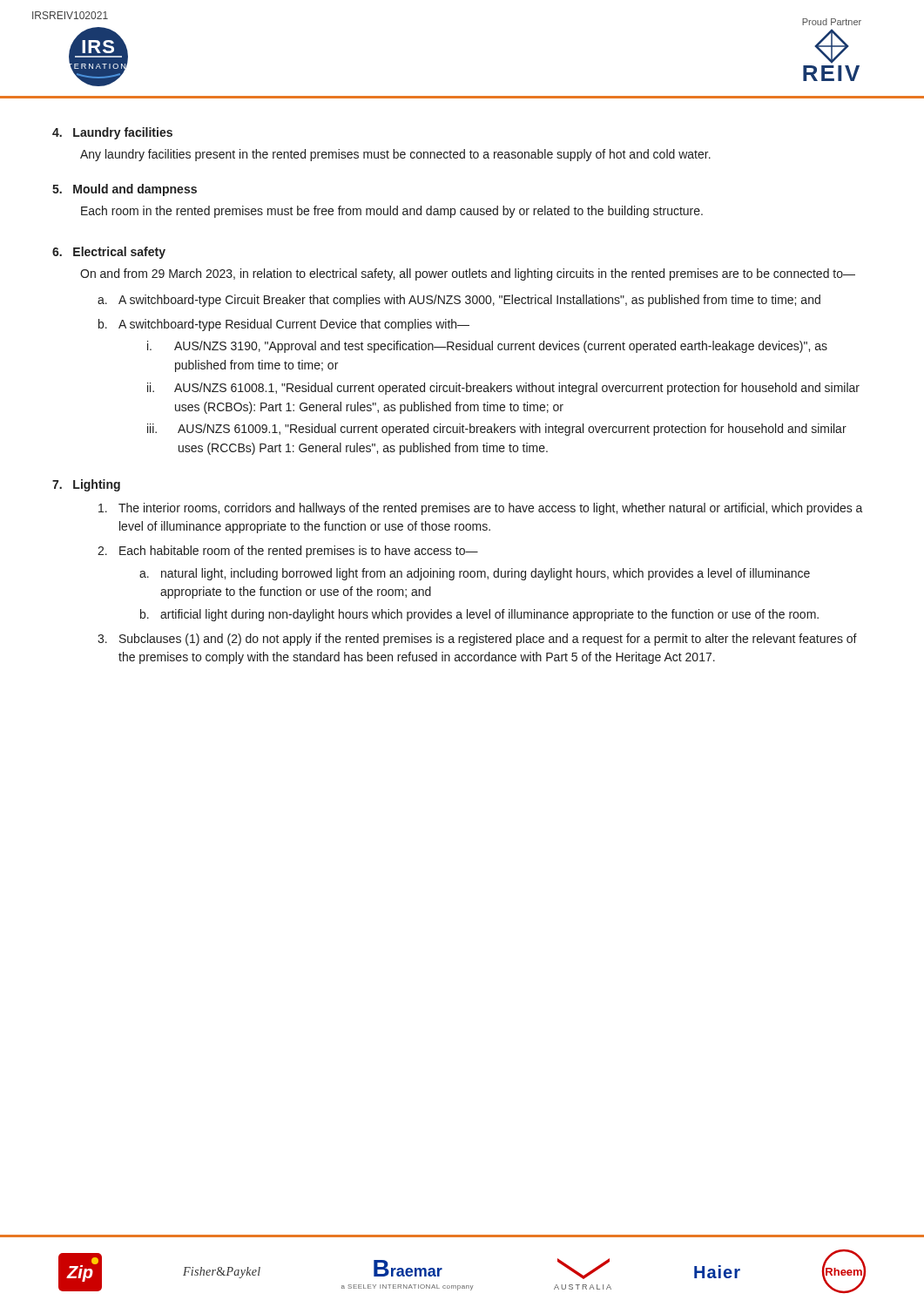Find the block on this page that starts "The interior rooms, corridors and"

click(x=485, y=518)
